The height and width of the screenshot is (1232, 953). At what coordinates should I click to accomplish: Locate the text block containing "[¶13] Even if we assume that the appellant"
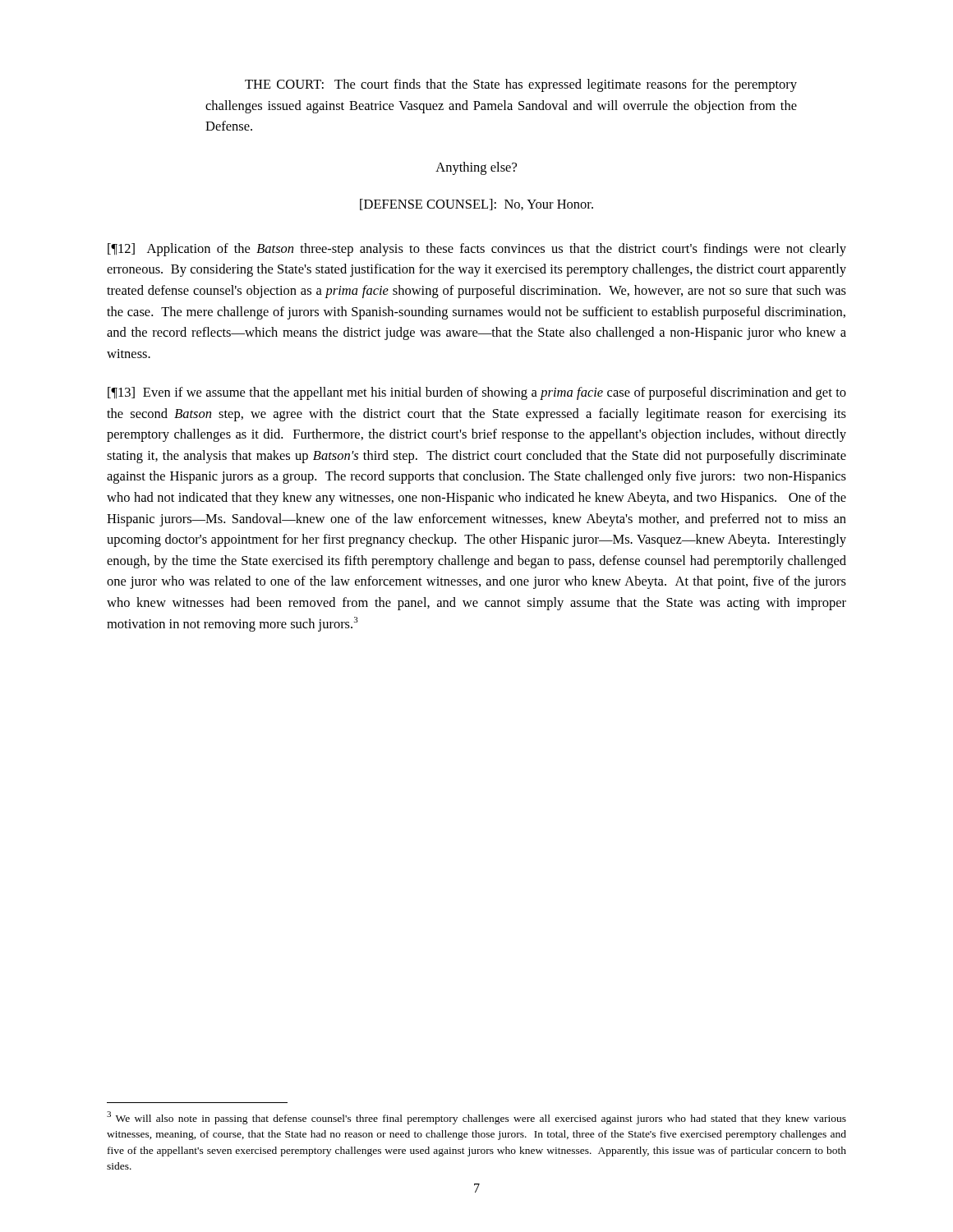point(476,508)
